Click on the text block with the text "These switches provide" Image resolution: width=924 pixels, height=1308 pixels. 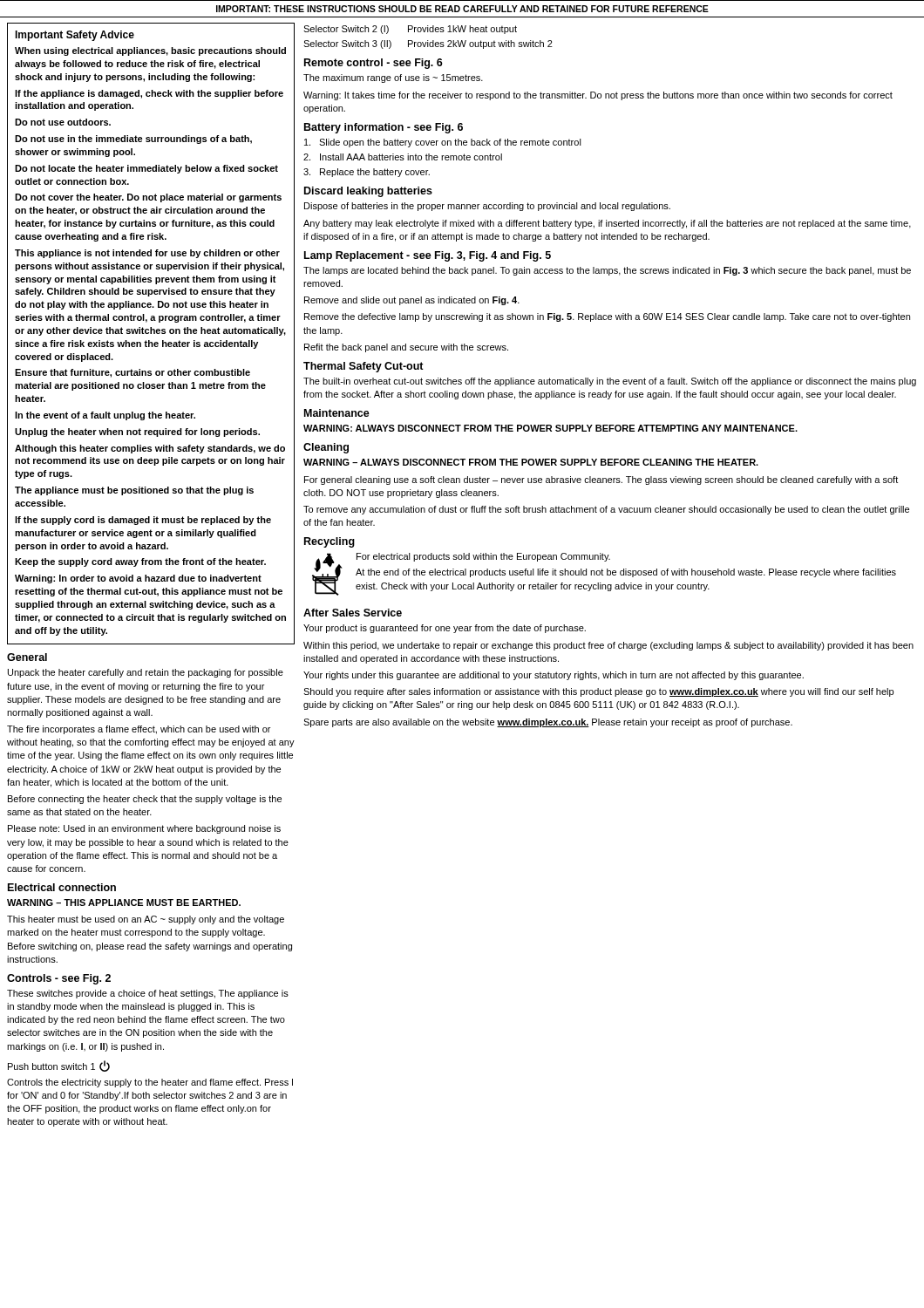[151, 1058]
